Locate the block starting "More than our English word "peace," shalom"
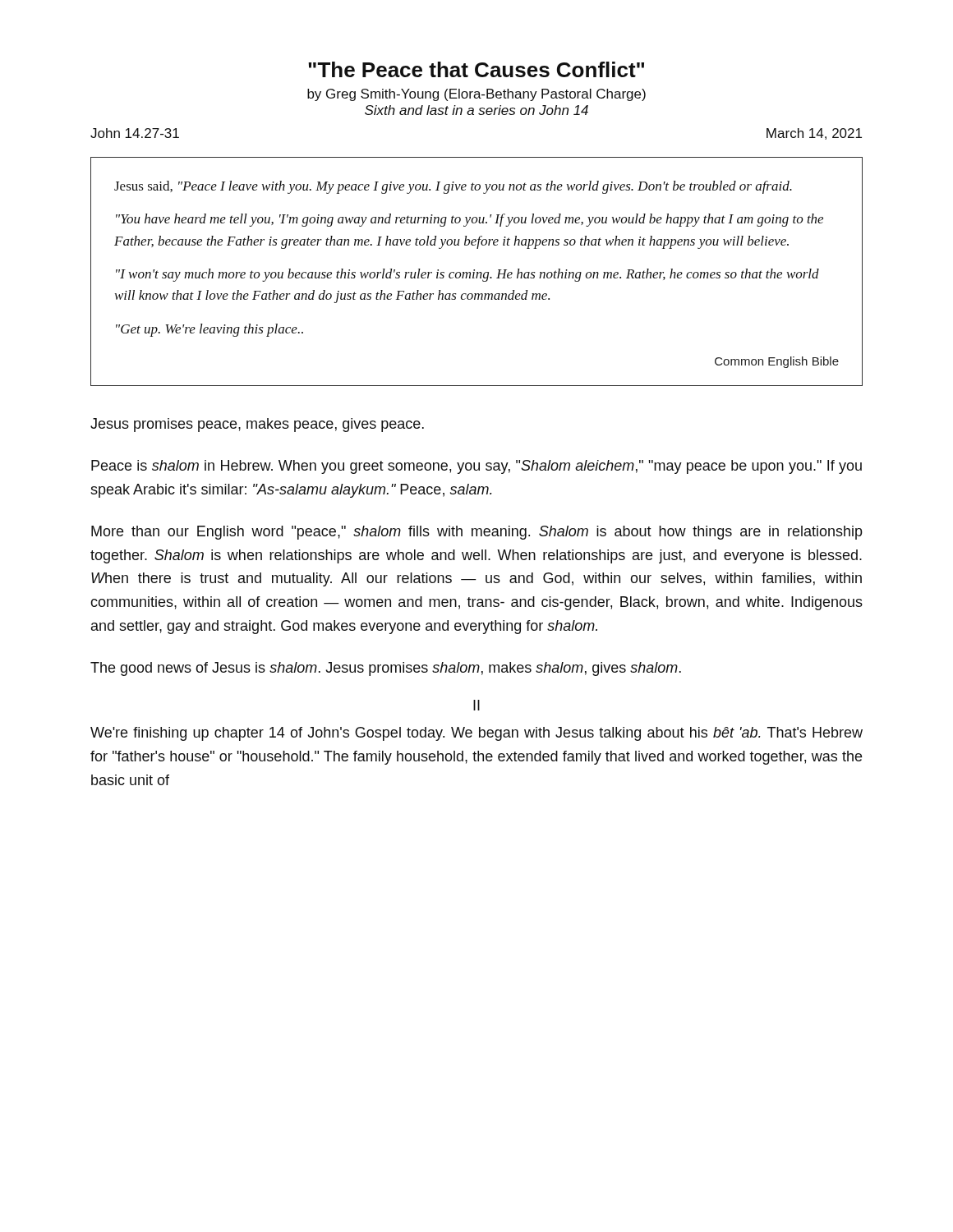953x1232 pixels. click(x=476, y=578)
